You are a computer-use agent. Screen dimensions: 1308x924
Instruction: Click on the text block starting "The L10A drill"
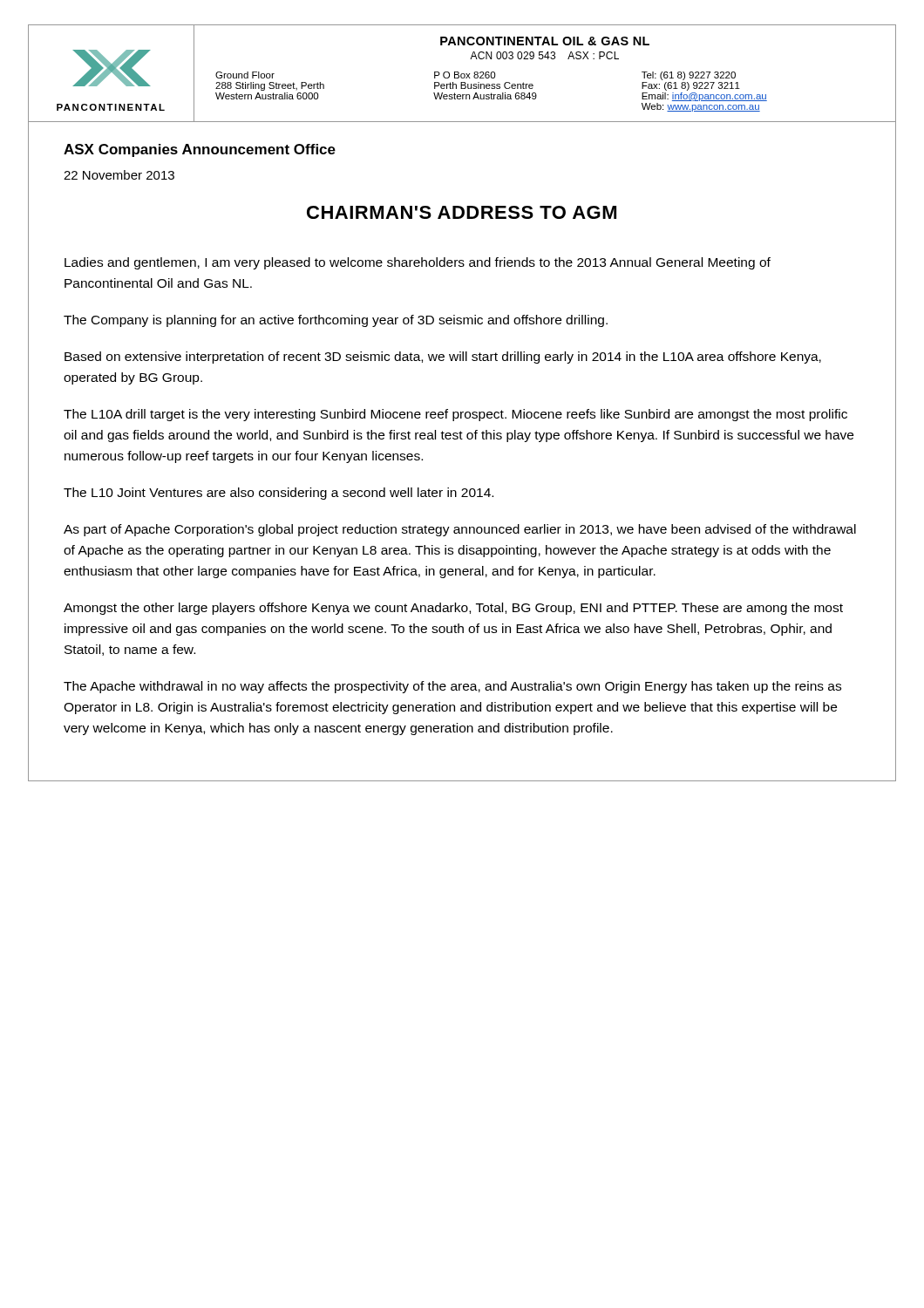point(459,435)
